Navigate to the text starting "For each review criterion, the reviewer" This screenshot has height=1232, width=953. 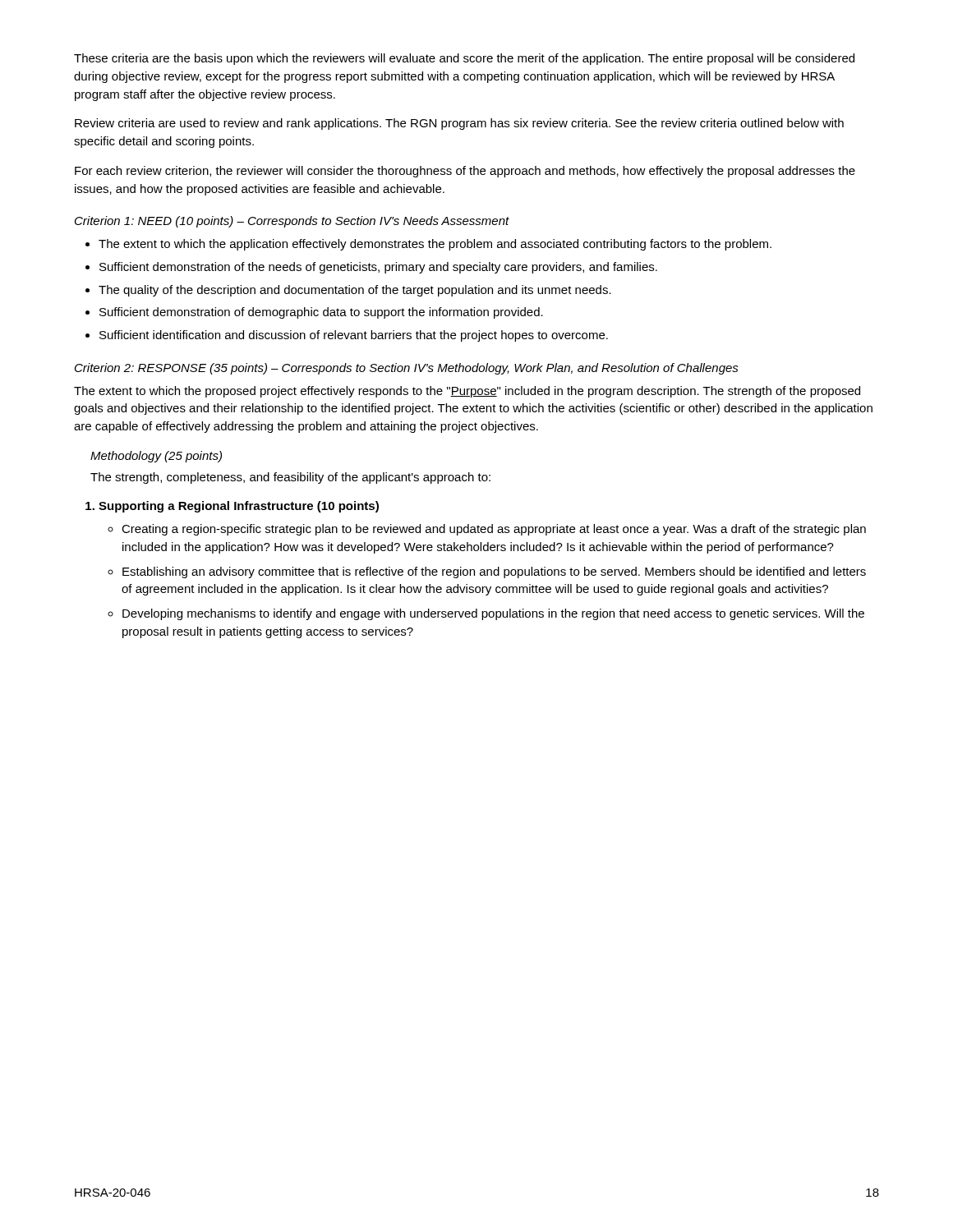476,180
